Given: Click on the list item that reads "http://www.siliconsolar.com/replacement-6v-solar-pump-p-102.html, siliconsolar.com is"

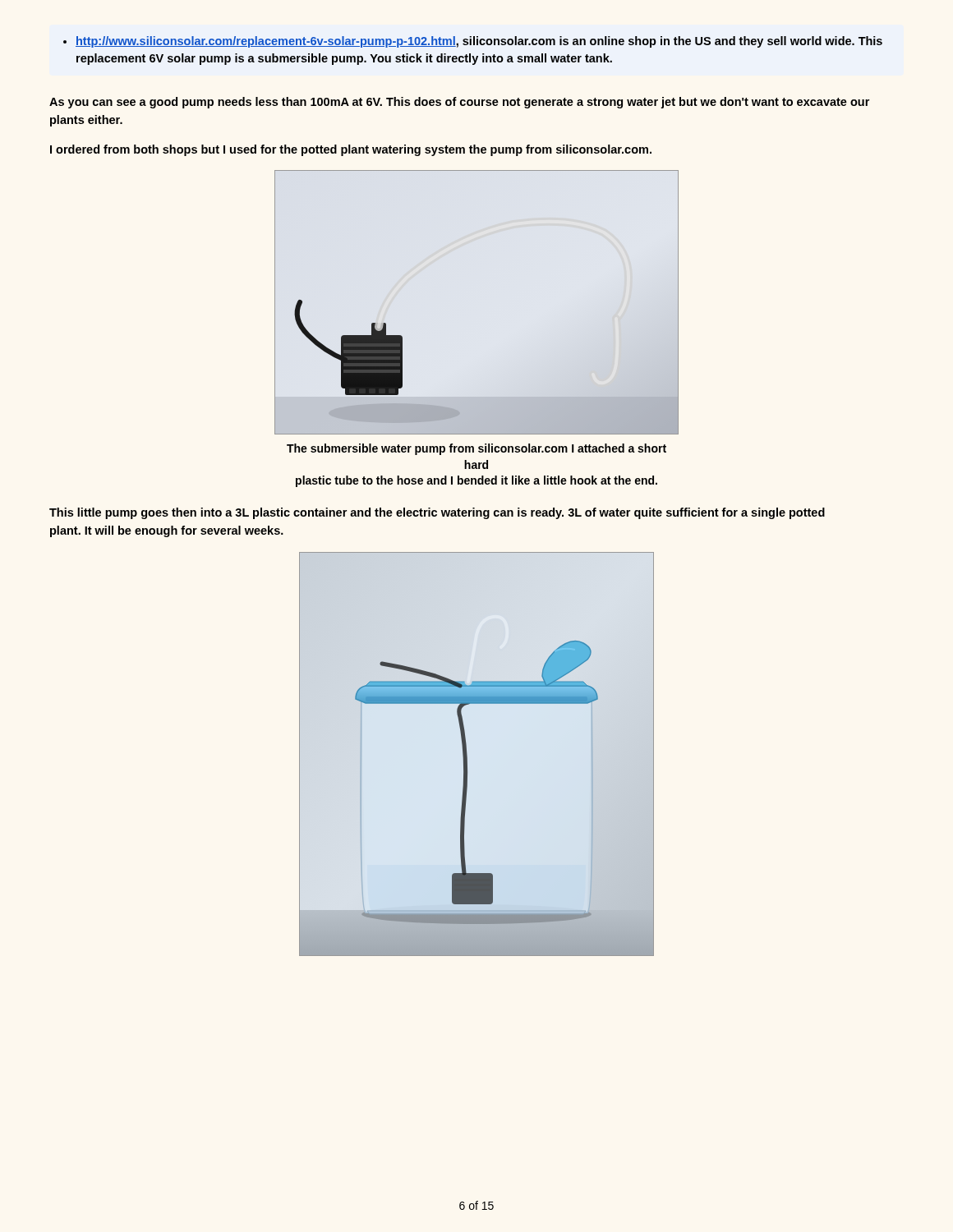Looking at the screenshot, I should coord(473,50).
